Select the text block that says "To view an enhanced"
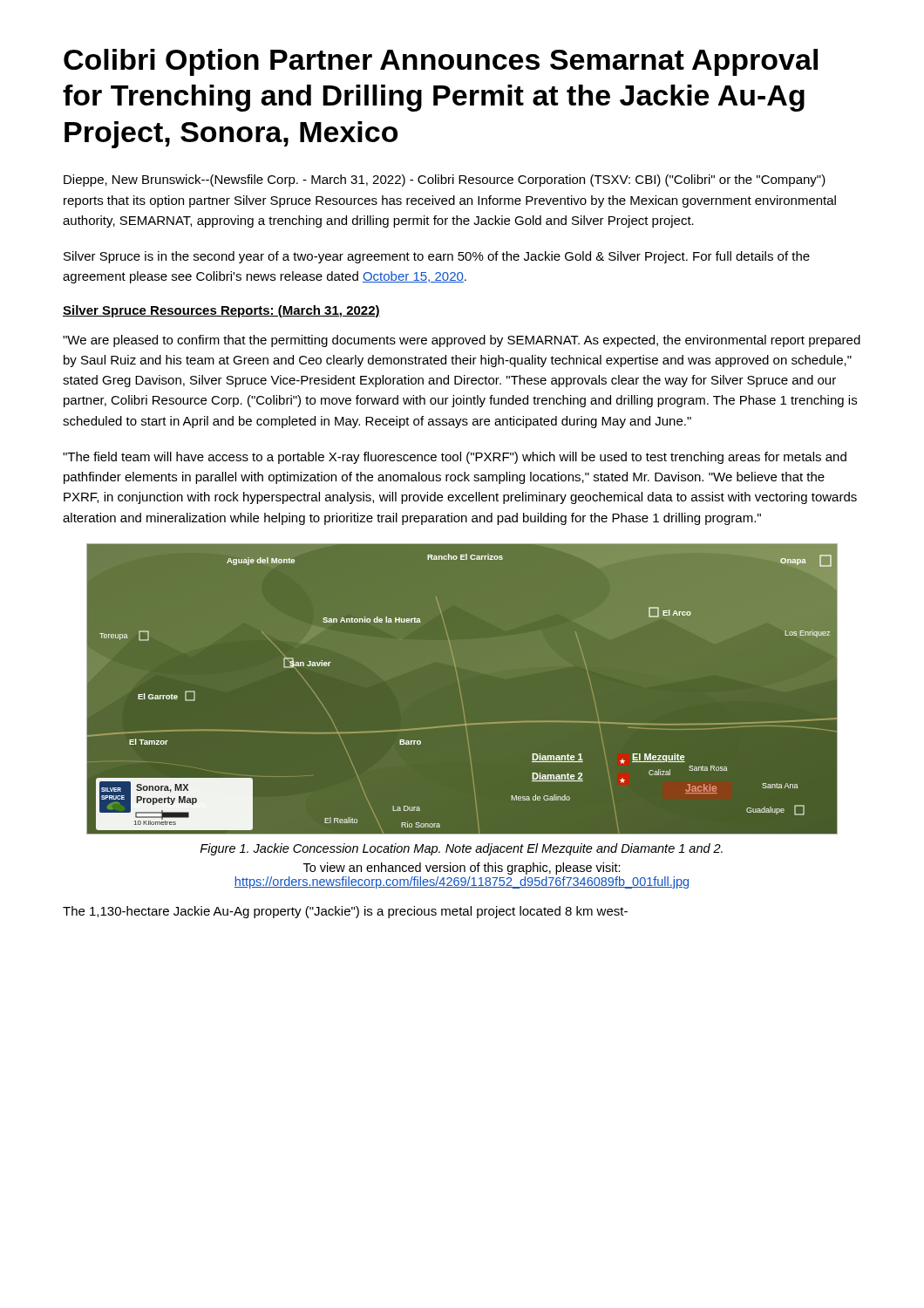Screen dimensions: 1308x924 point(462,875)
